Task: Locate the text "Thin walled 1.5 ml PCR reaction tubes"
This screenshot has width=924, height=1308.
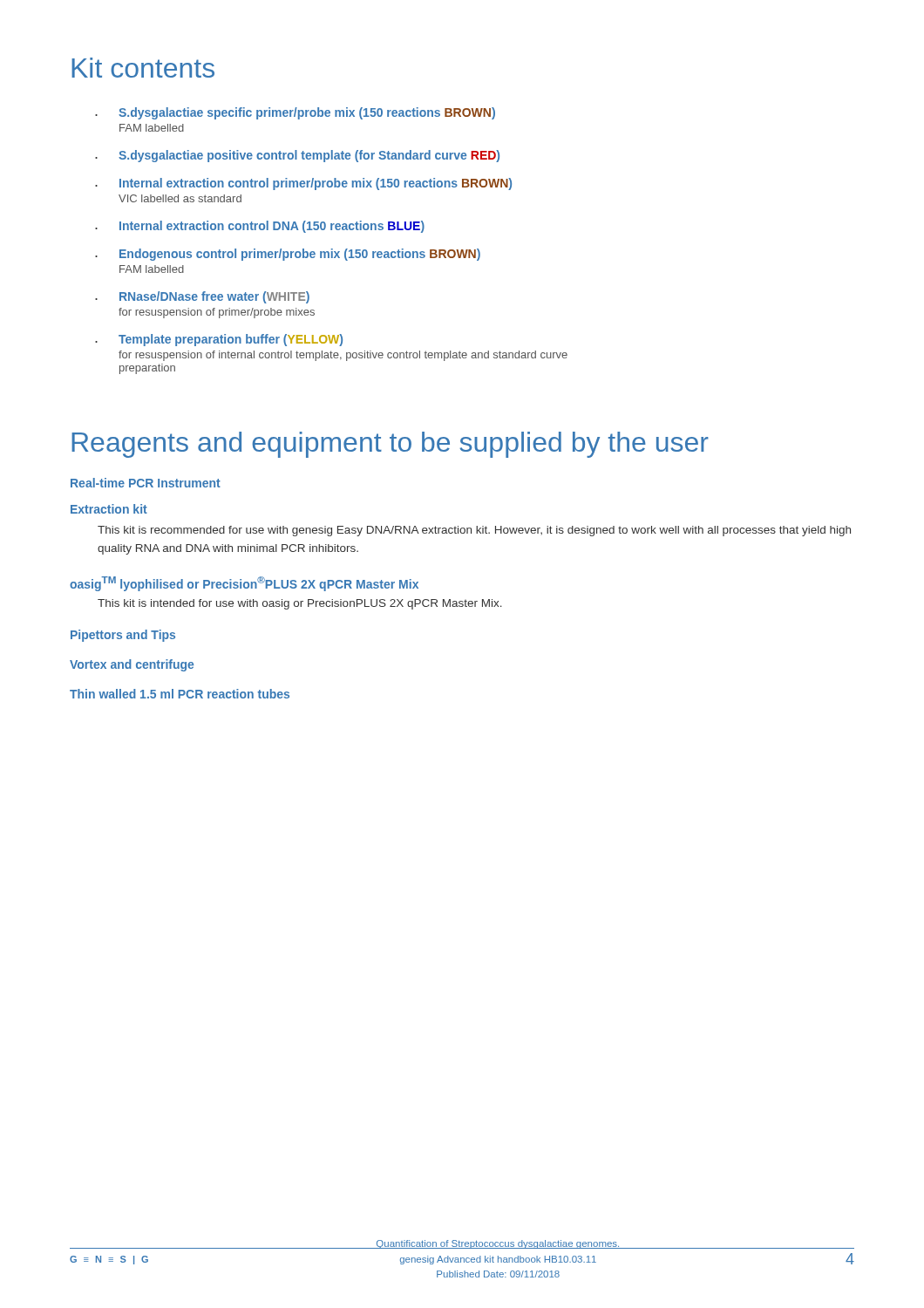Action: (180, 694)
